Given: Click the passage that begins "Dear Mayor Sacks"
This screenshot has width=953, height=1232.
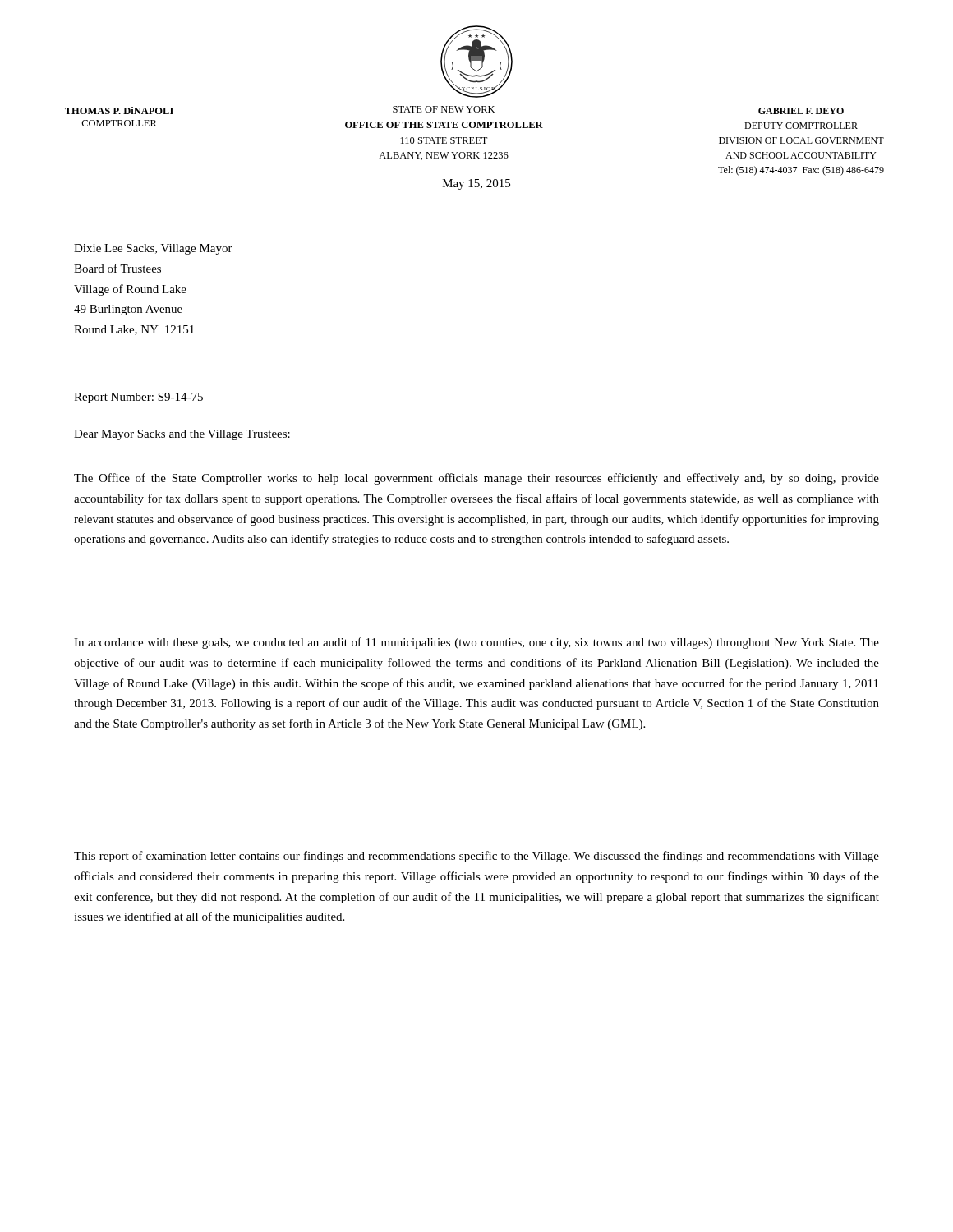Looking at the screenshot, I should [x=182, y=434].
